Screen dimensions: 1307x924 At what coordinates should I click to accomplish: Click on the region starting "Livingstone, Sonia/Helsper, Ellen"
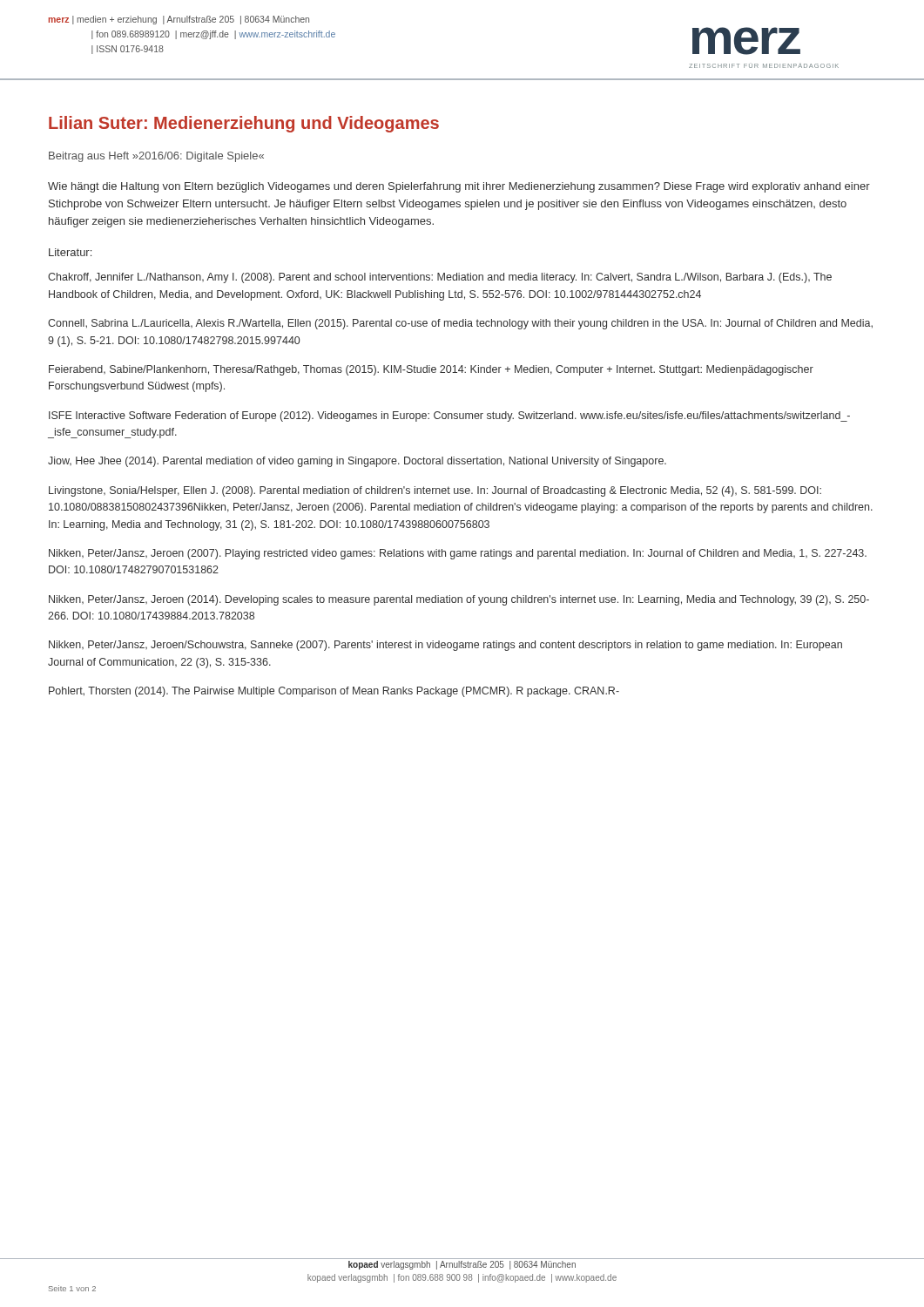(460, 507)
